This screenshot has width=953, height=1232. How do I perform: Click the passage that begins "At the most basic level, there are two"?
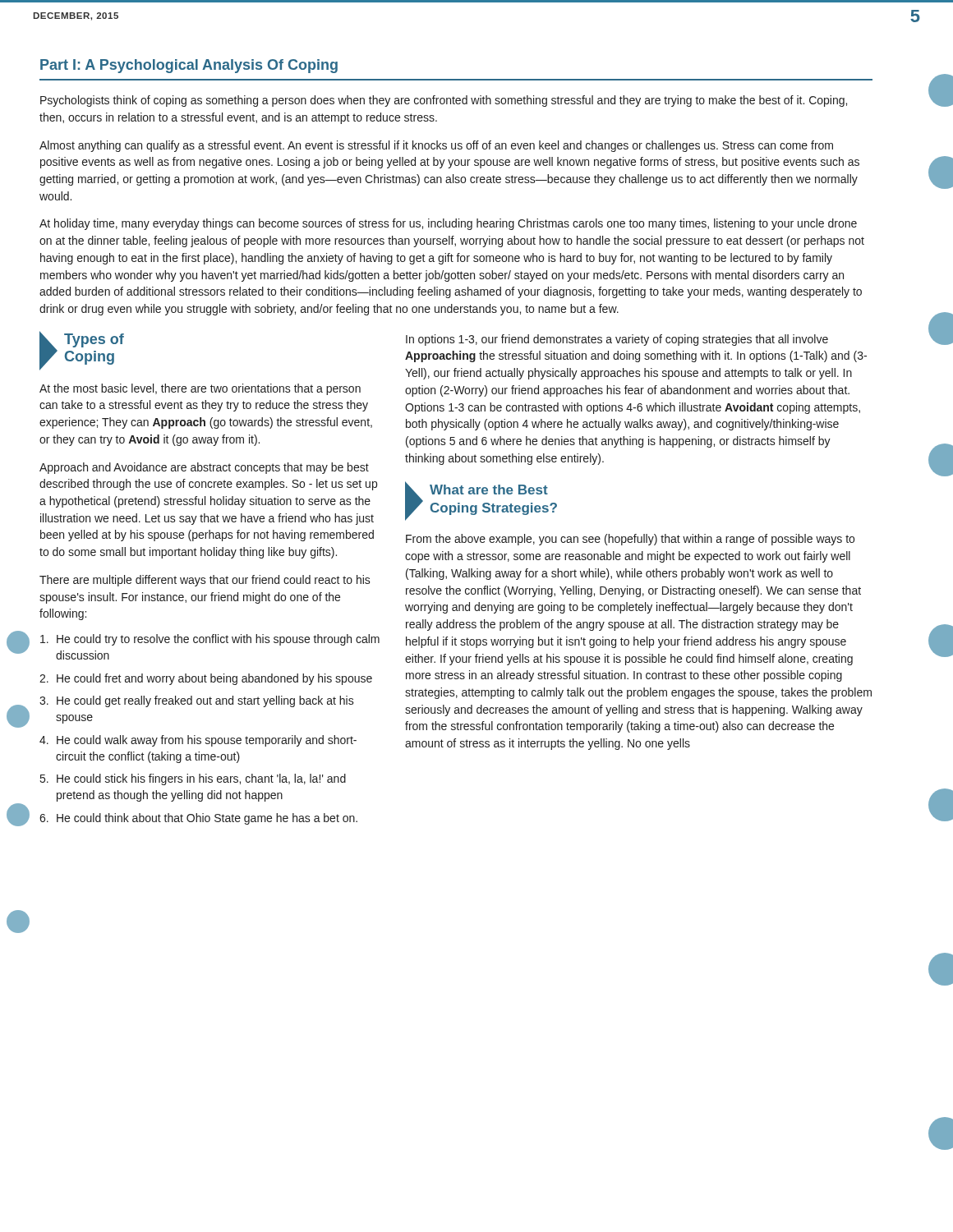pyautogui.click(x=206, y=414)
